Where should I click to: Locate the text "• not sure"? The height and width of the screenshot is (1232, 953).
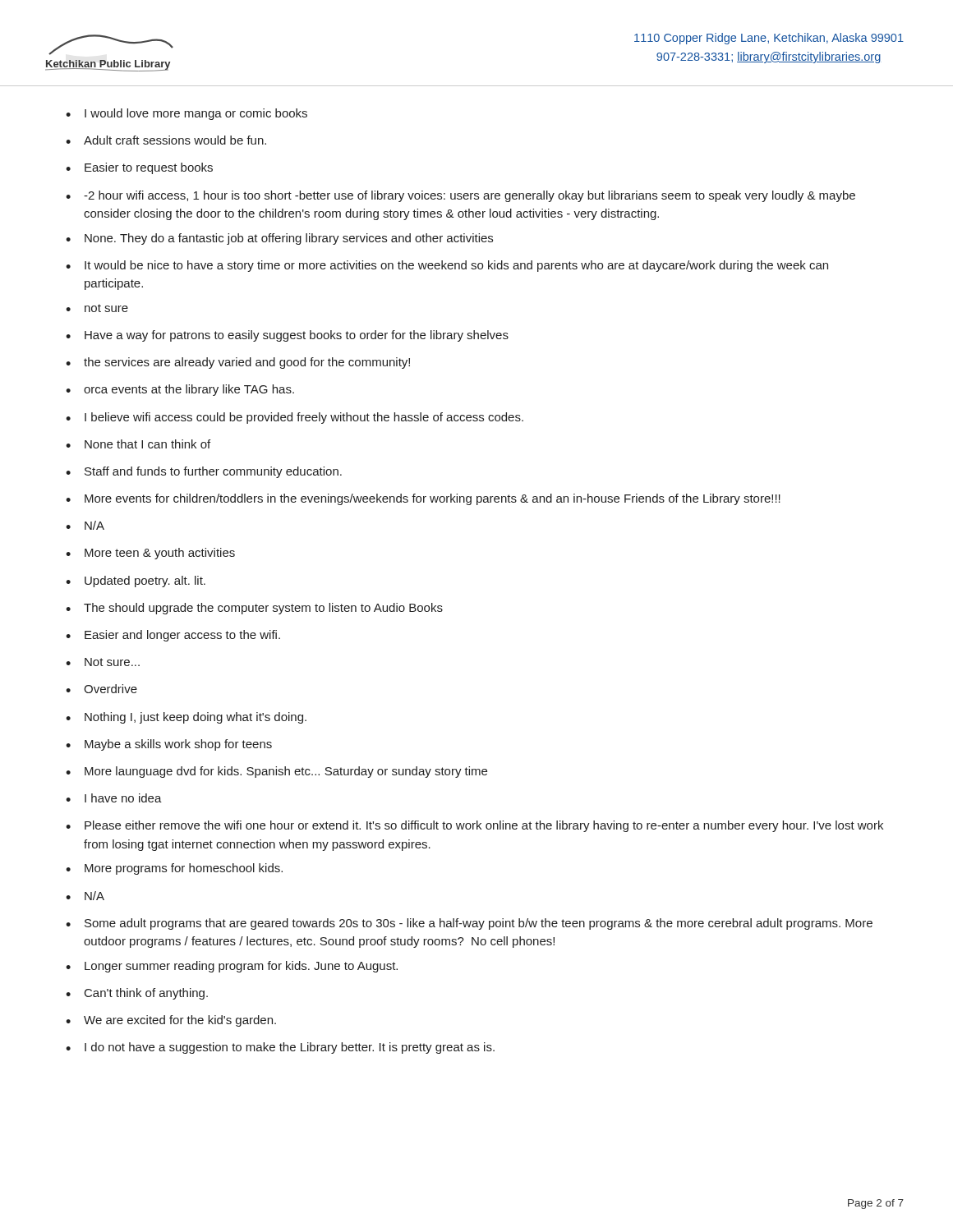coord(97,308)
